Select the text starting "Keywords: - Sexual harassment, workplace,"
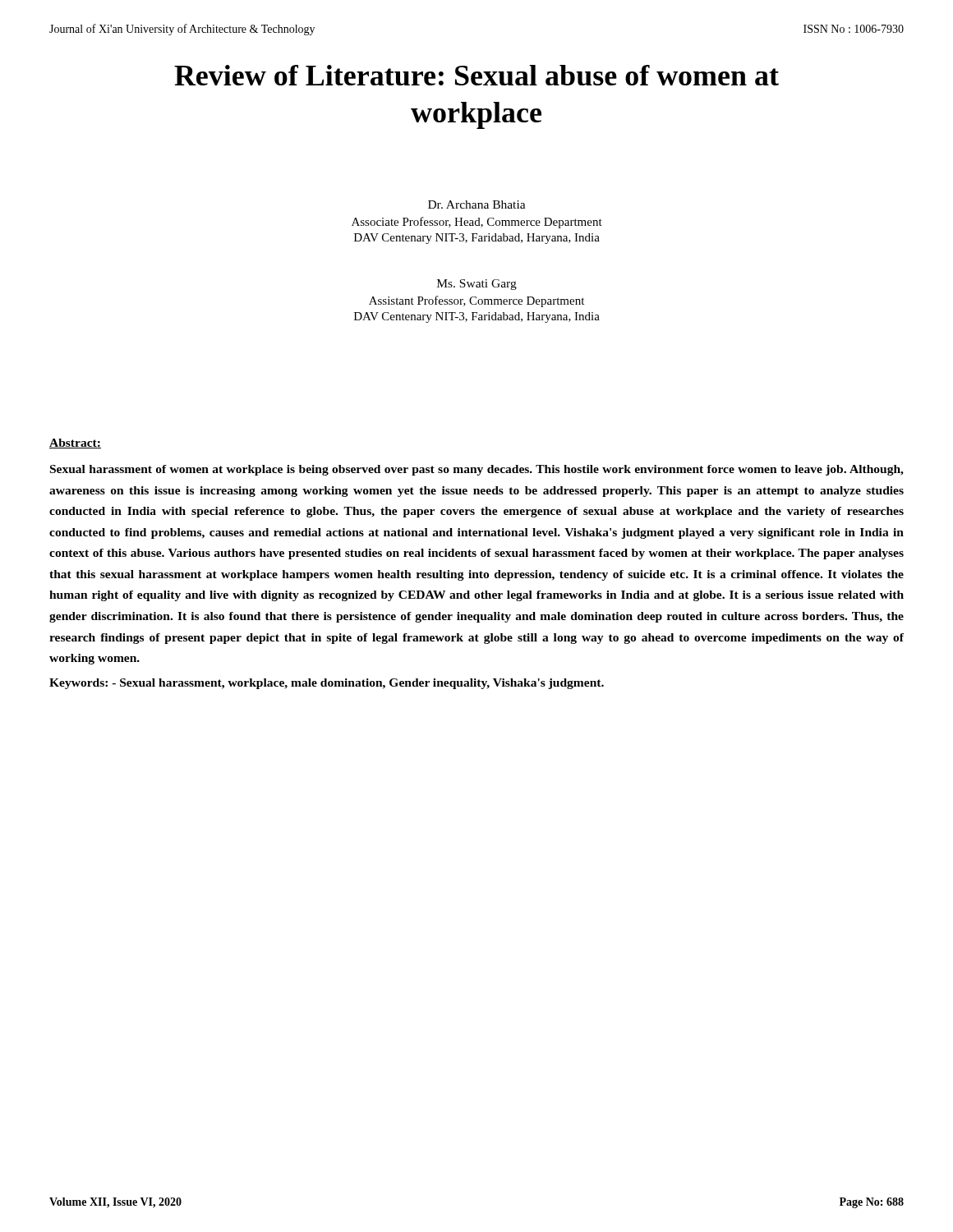 click(327, 682)
